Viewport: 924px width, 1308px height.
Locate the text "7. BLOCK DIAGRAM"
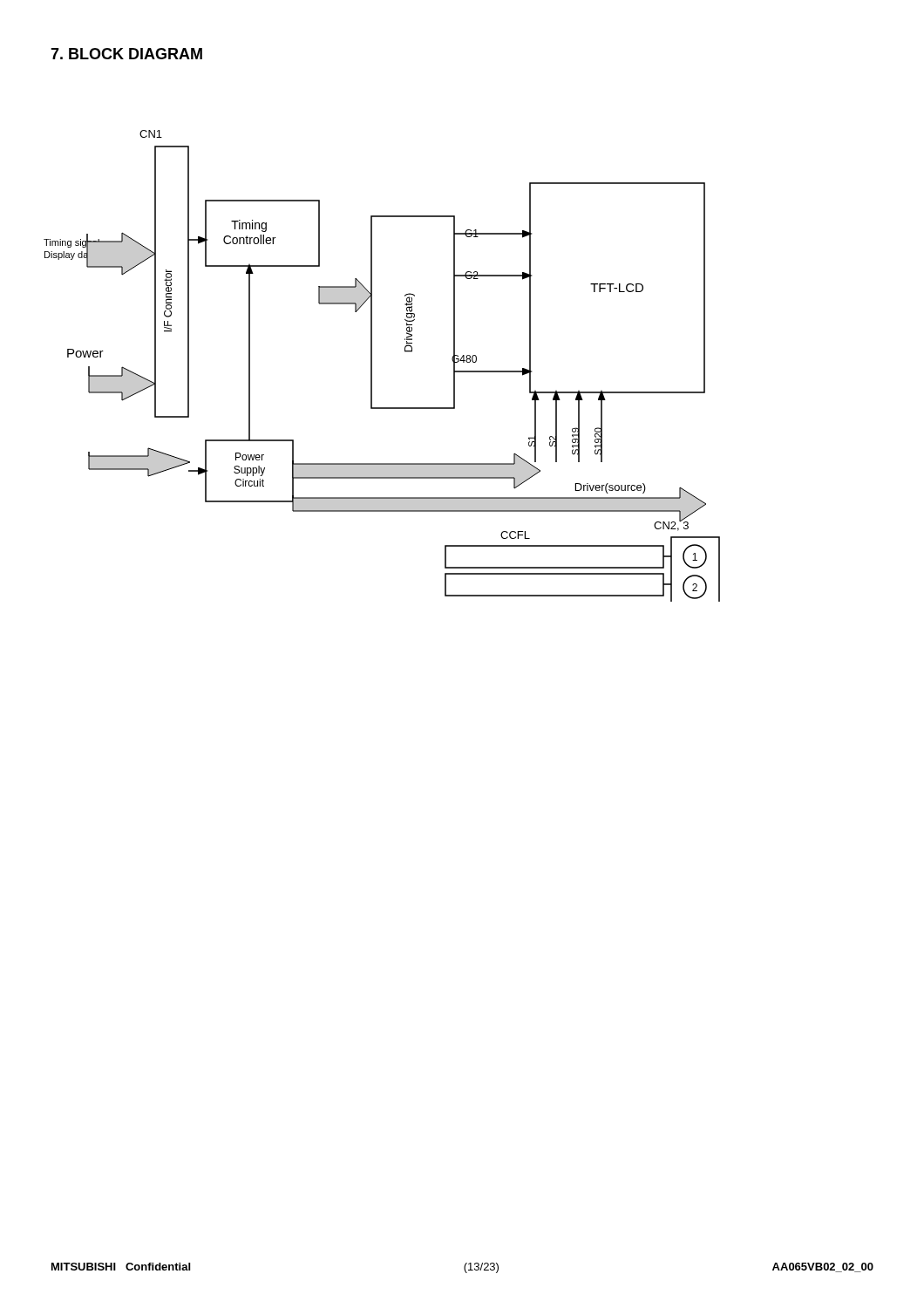point(127,54)
